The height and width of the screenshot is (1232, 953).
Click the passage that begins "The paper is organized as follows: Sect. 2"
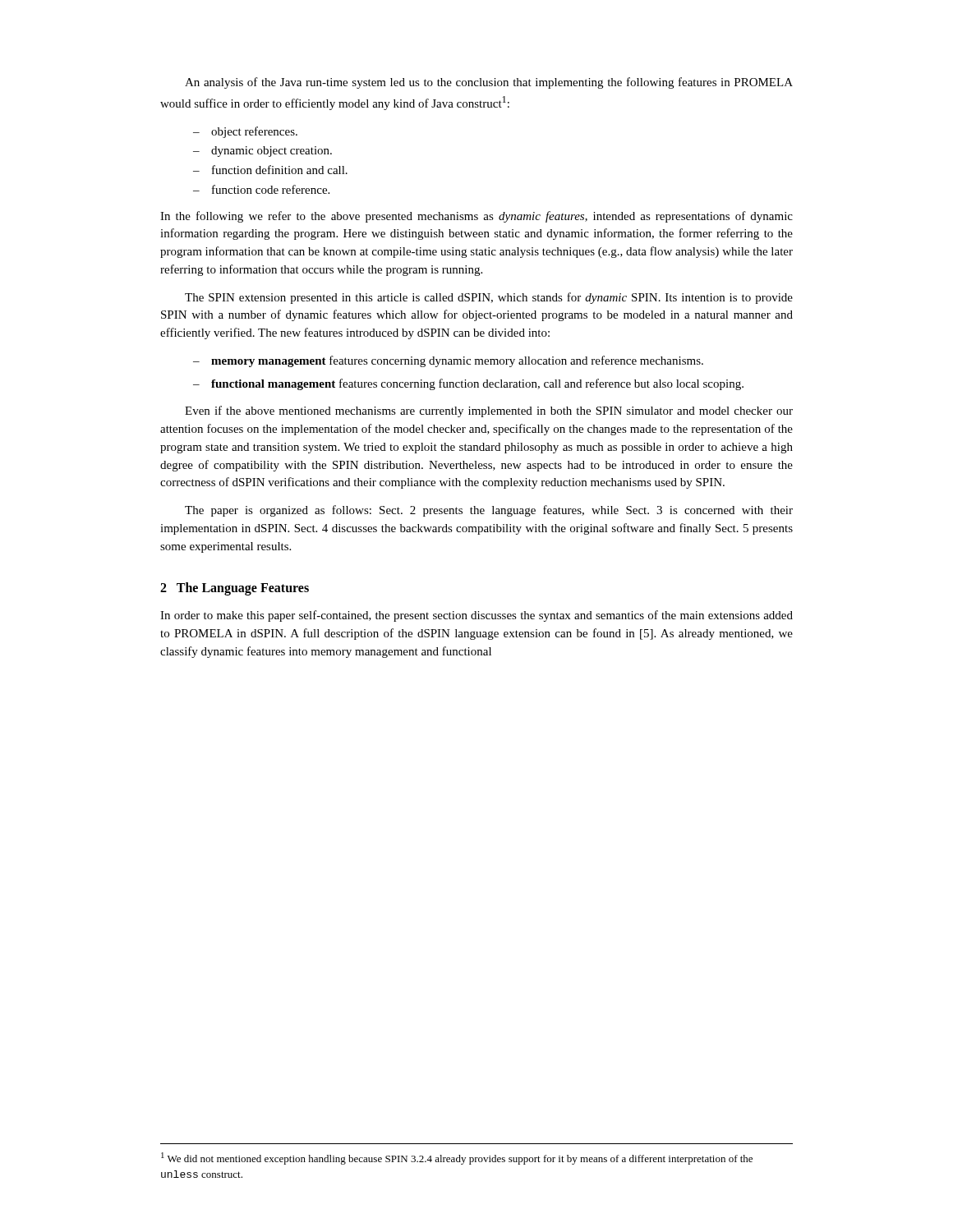point(476,529)
